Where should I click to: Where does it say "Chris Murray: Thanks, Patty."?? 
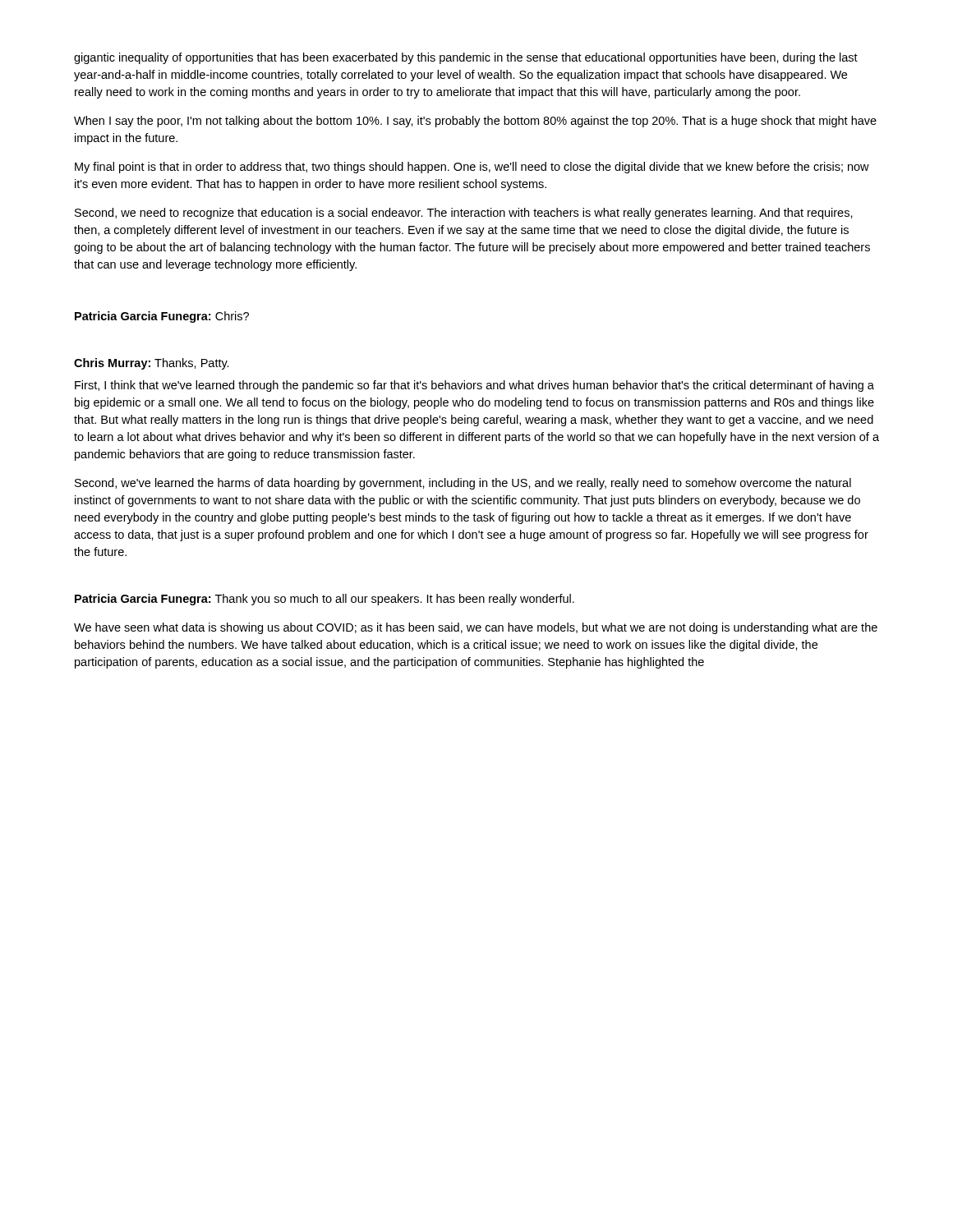tap(152, 363)
